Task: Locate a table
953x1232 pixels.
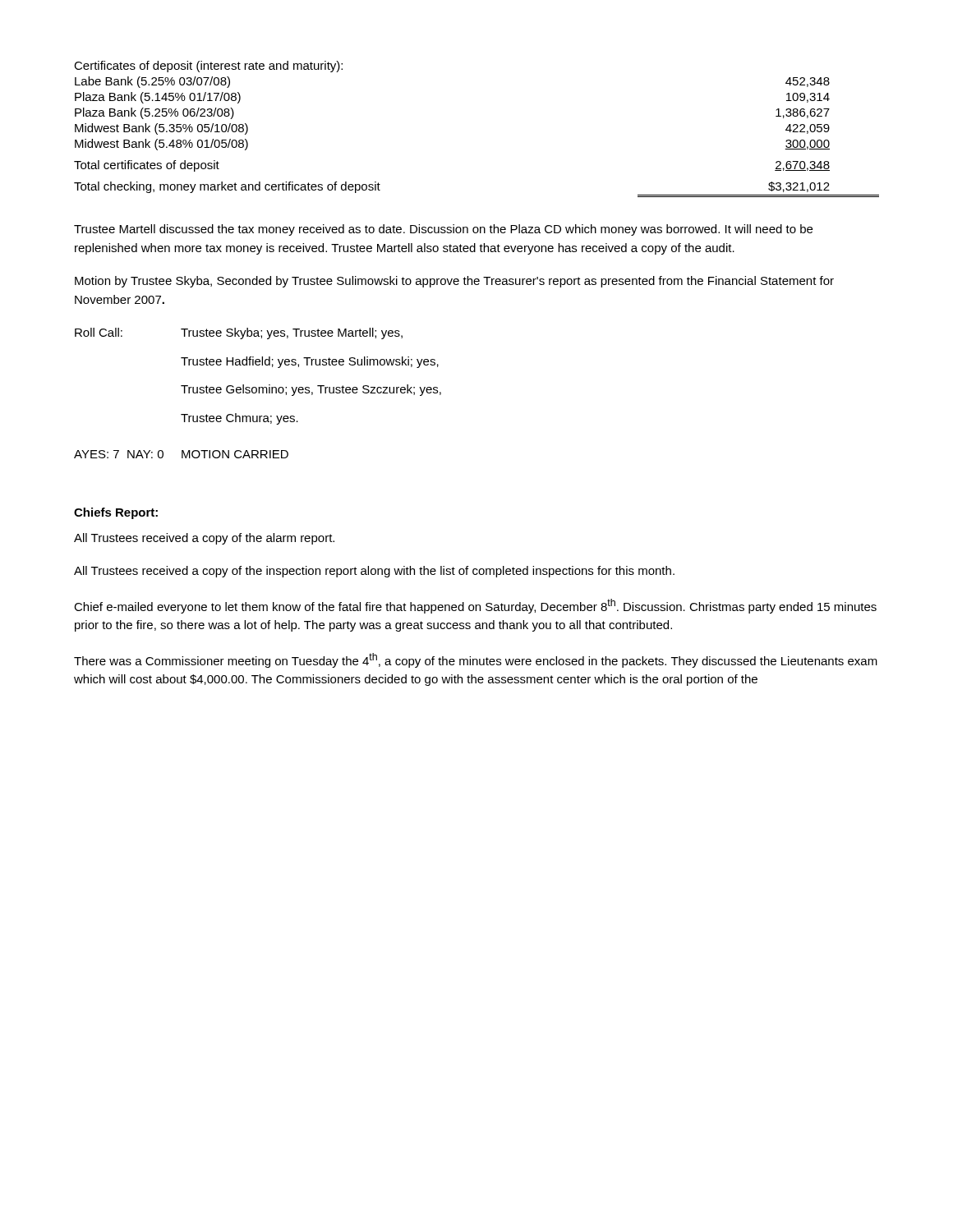Action: point(476,127)
